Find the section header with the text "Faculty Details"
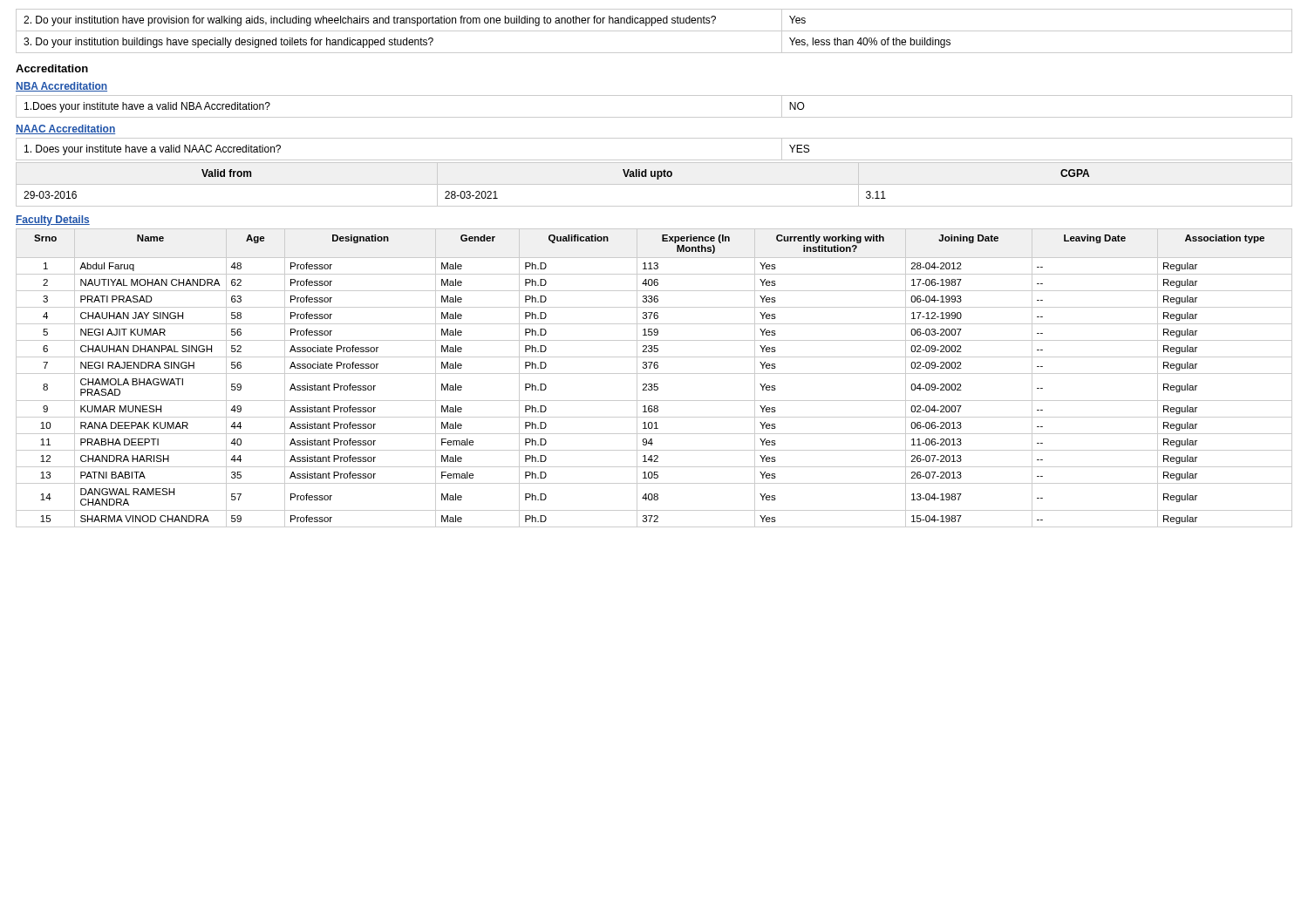The height and width of the screenshot is (924, 1308). point(53,220)
